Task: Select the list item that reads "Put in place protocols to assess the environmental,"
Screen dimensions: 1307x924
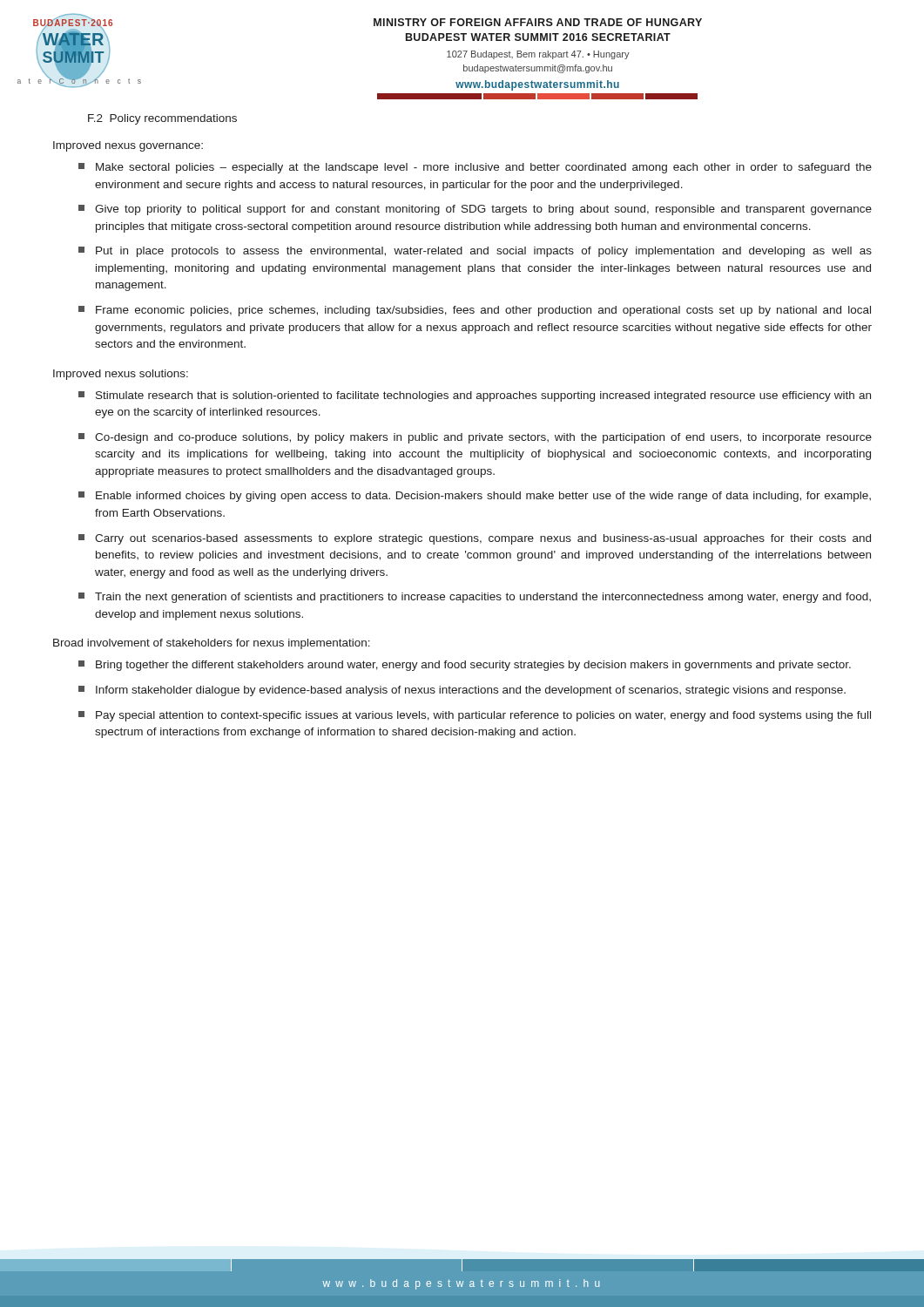Action: click(475, 268)
